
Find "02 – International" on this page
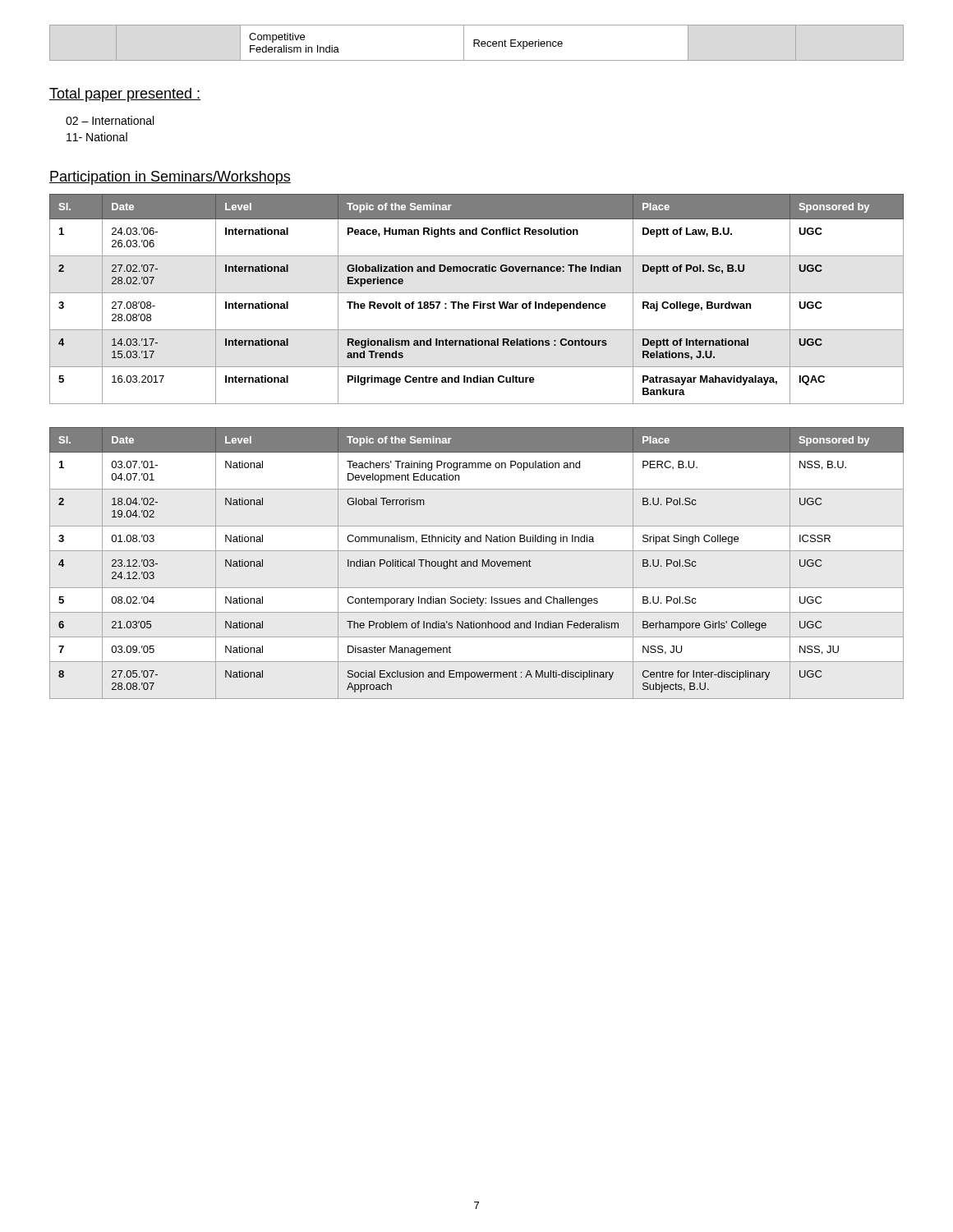[110, 121]
